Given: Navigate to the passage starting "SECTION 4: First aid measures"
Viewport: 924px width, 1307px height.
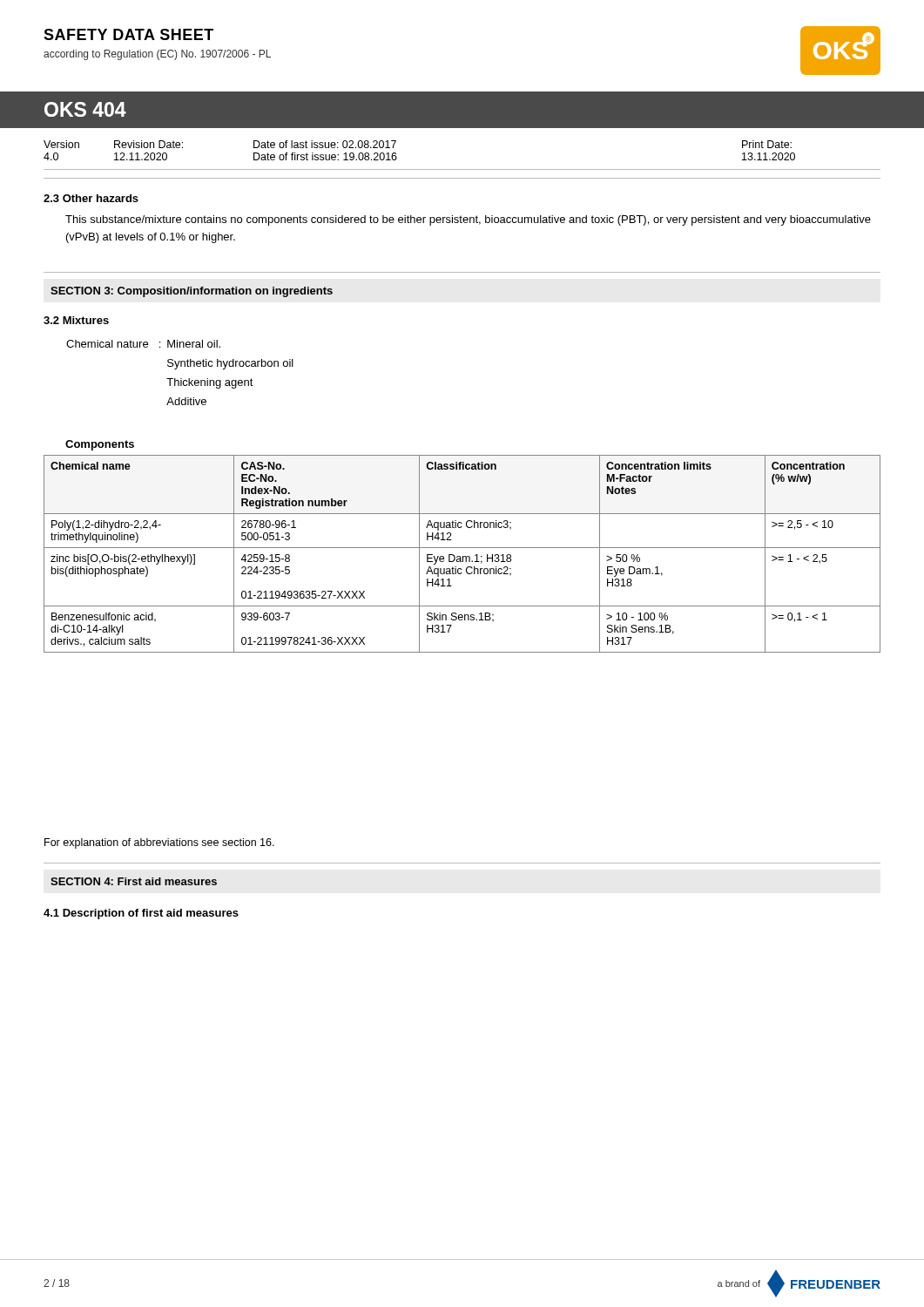Looking at the screenshot, I should (x=134, y=881).
